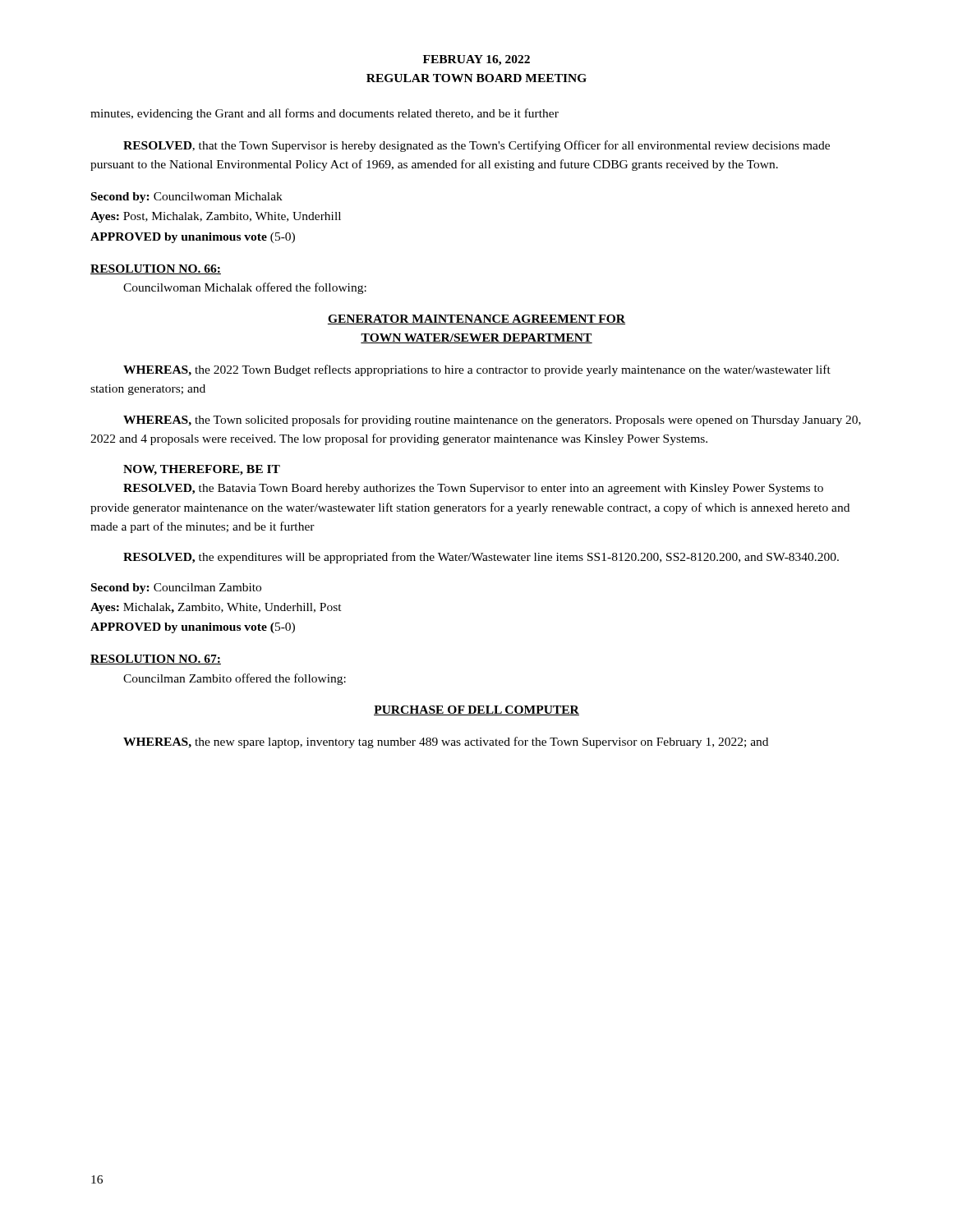Where is the passage that starts "minutes, evidencing the Grant and all"?
Screen dimensions: 1232x953
pos(324,113)
